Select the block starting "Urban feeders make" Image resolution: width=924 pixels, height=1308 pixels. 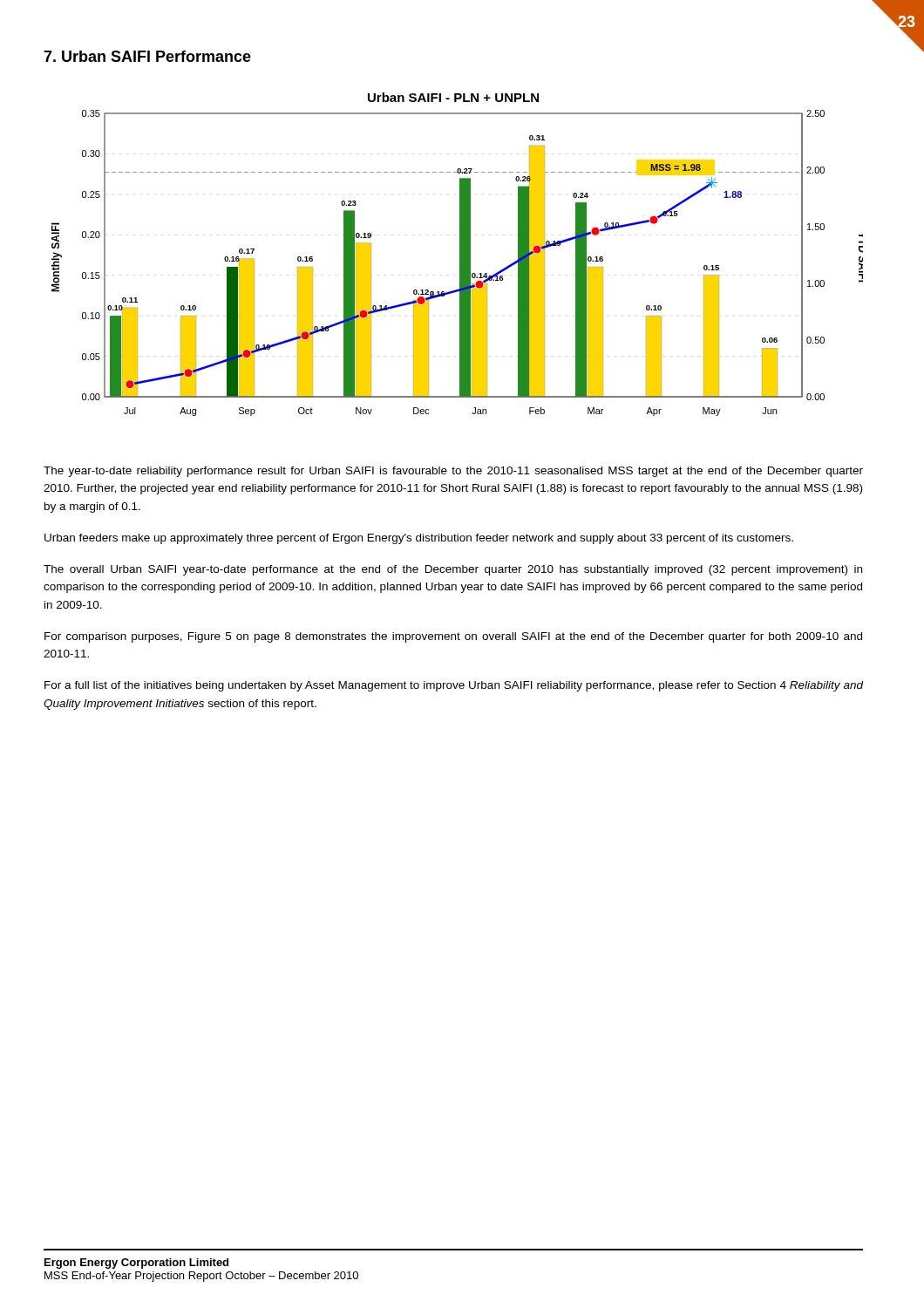click(419, 537)
